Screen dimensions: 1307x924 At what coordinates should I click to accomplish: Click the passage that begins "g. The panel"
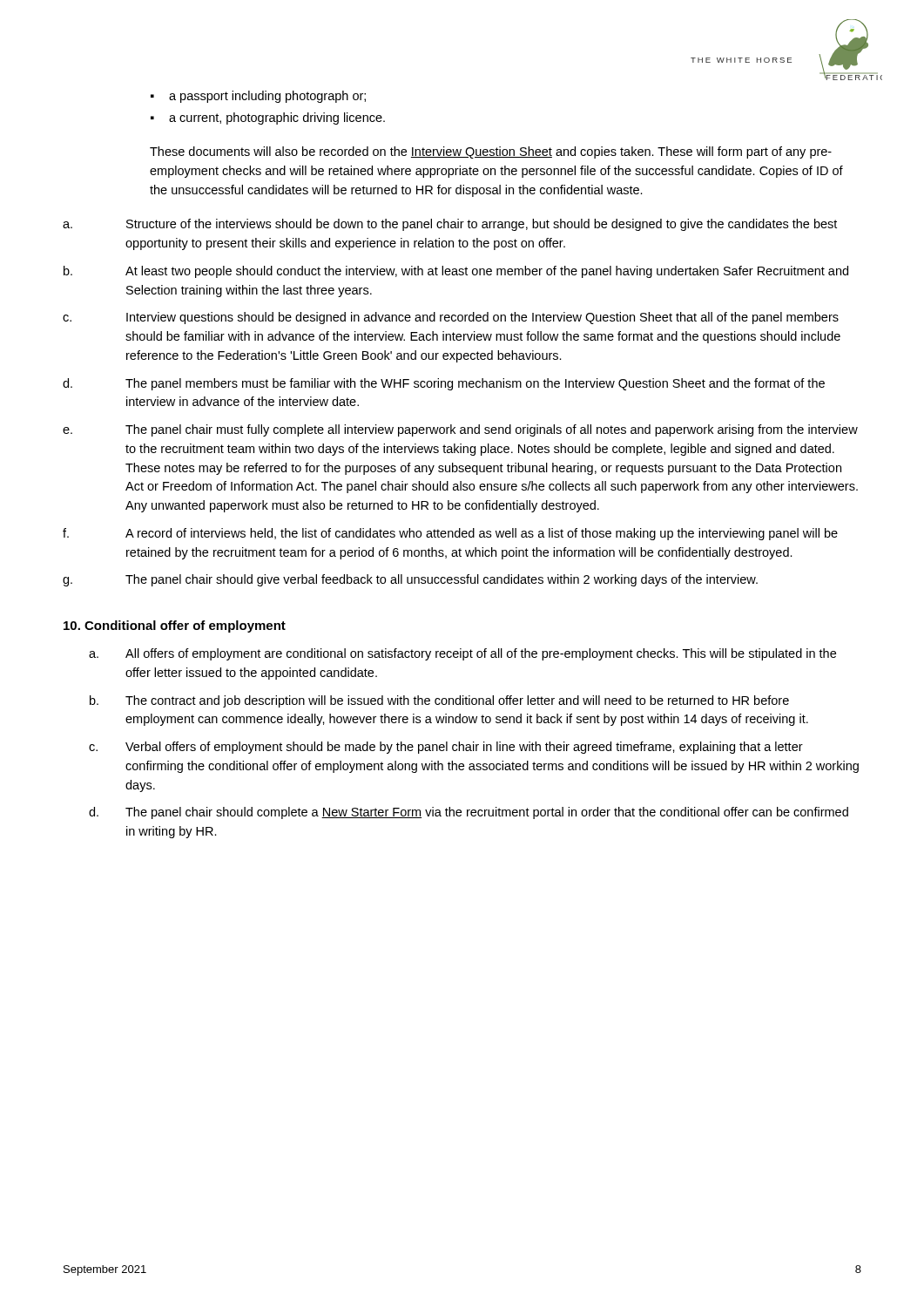(462, 581)
